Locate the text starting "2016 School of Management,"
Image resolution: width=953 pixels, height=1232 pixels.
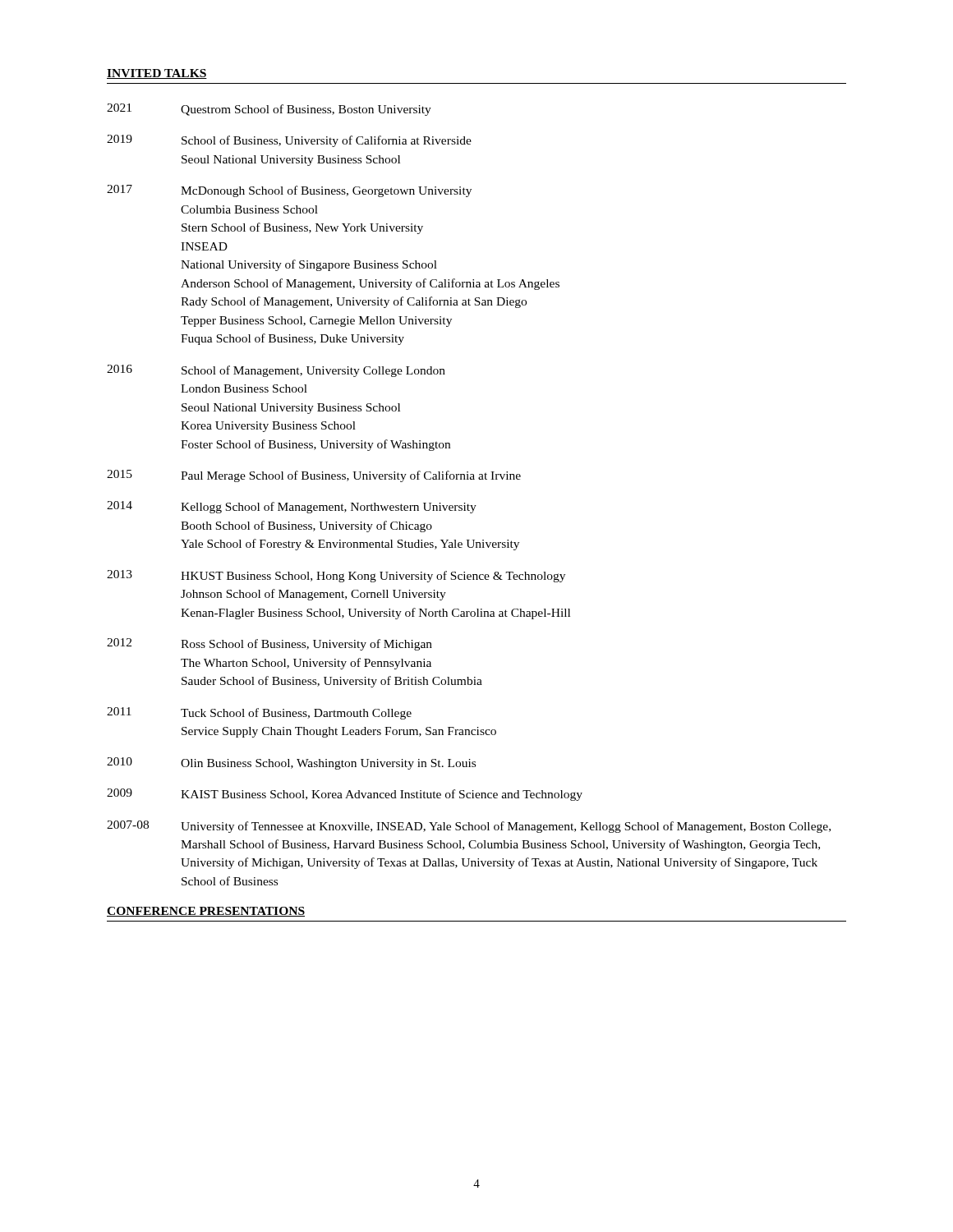(x=276, y=371)
